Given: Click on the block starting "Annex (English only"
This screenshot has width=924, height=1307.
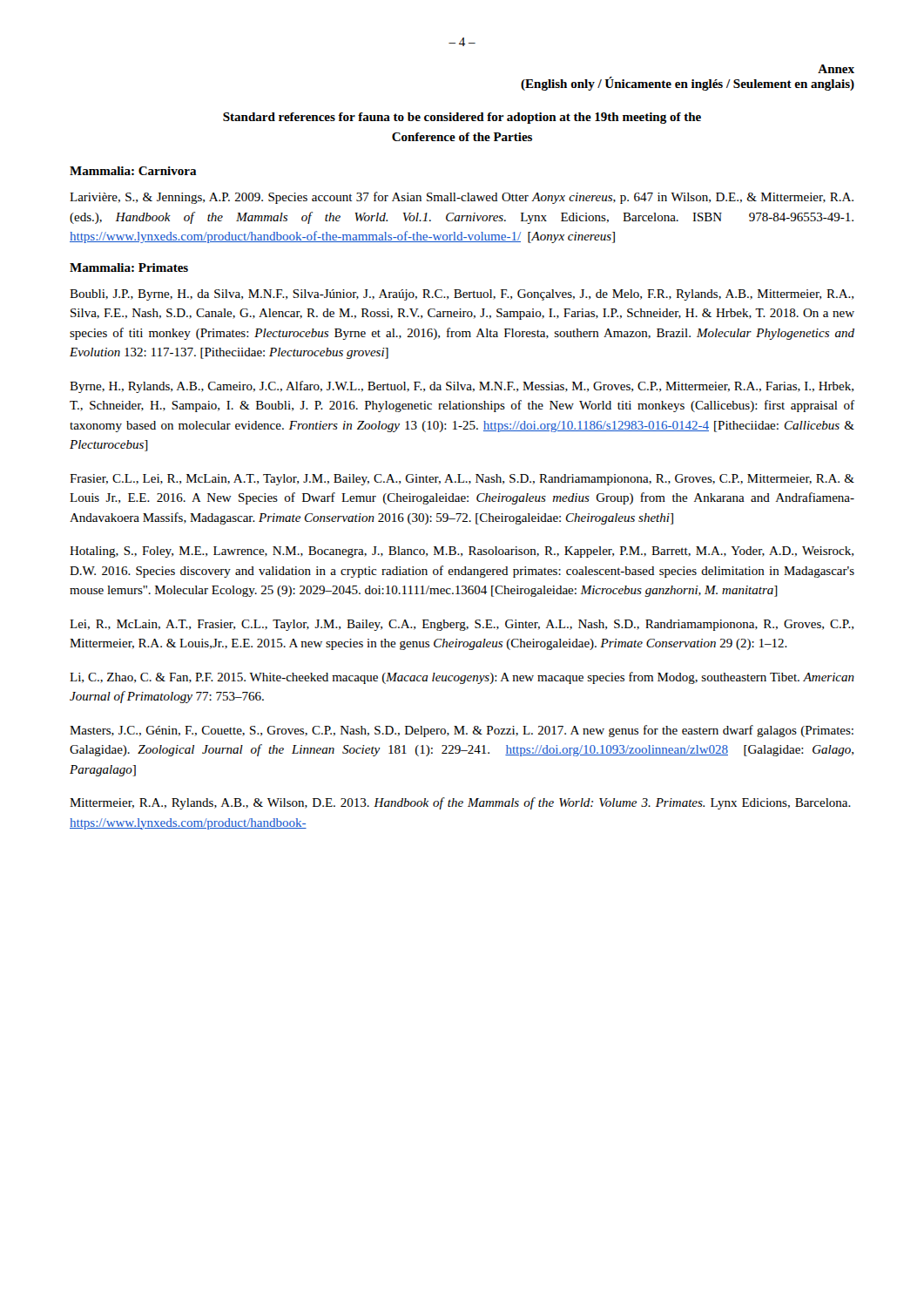Looking at the screenshot, I should [688, 76].
